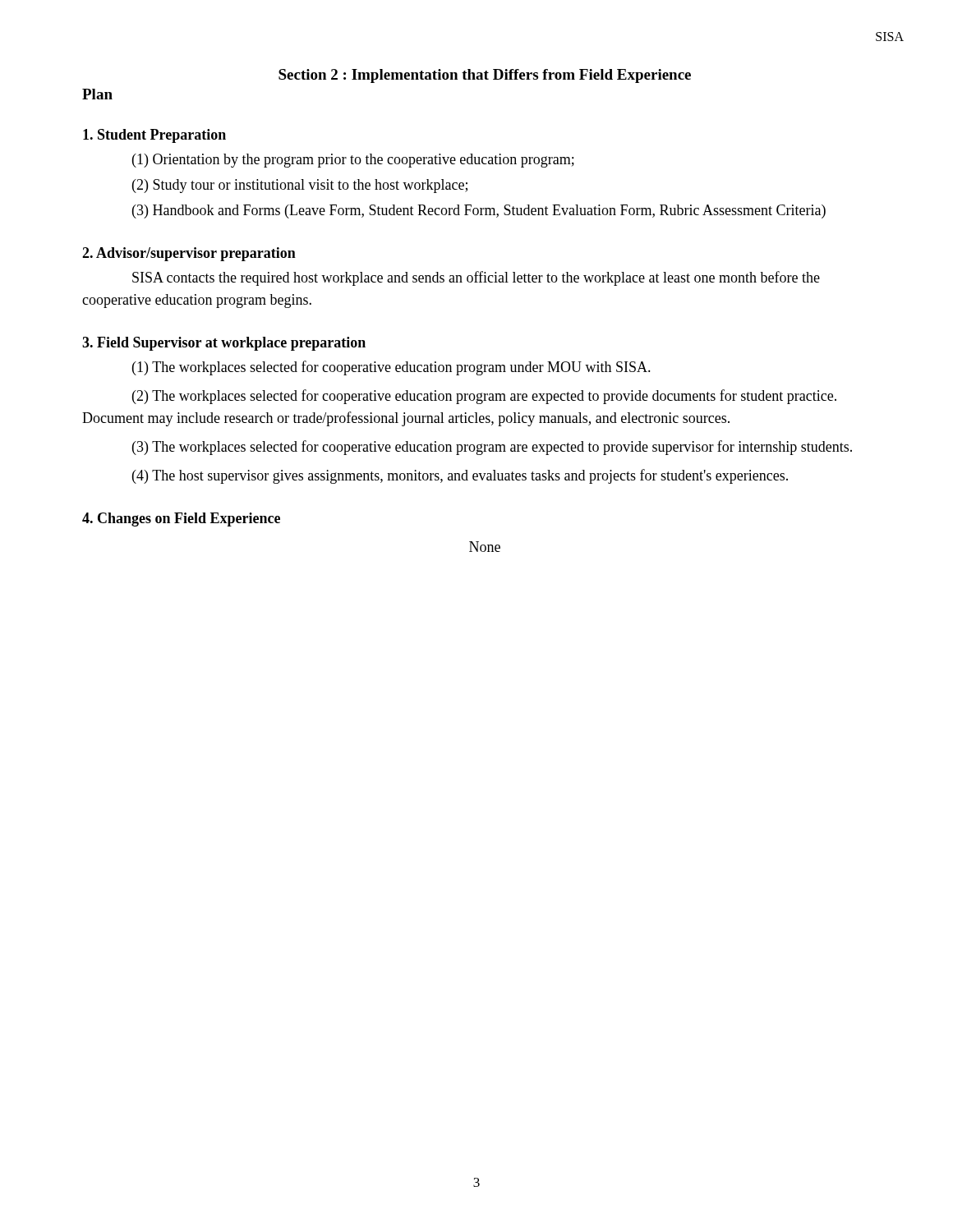Locate the block of text that opens with "(3) The workplaces selected for"
The image size is (953, 1232).
(492, 447)
